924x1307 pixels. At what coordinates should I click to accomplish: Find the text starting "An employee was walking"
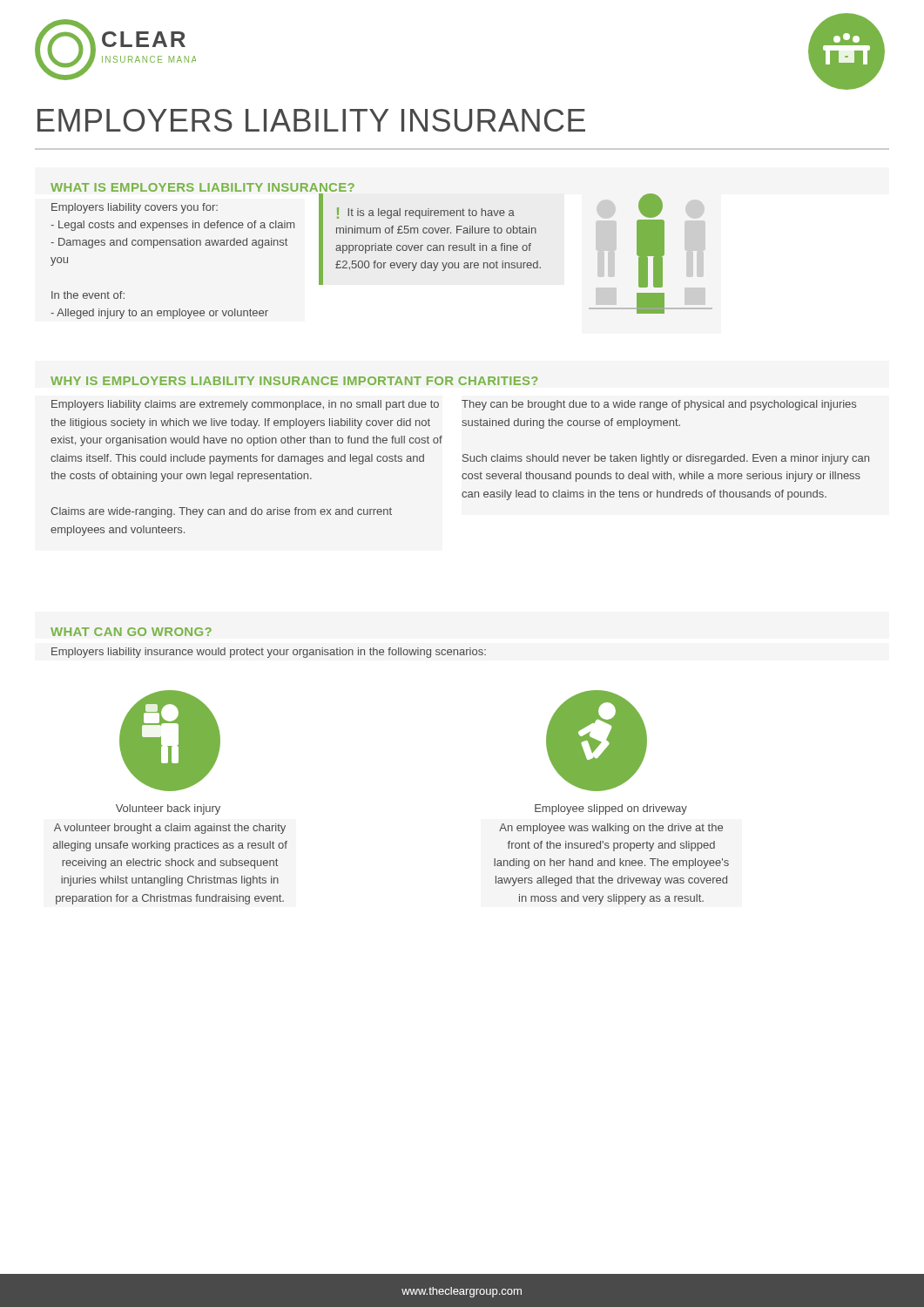click(x=611, y=862)
